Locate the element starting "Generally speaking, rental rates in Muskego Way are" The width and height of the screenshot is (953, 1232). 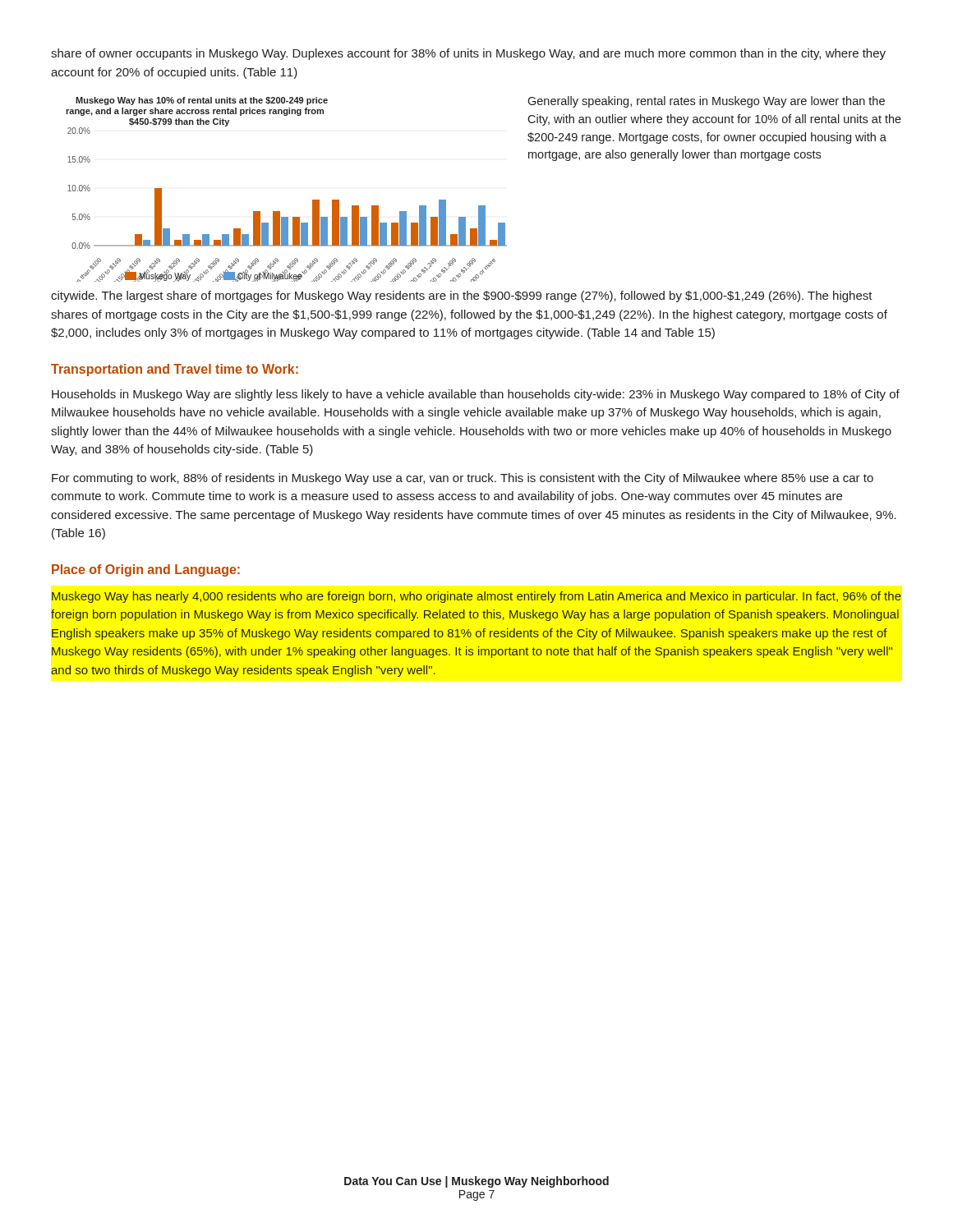tap(714, 128)
